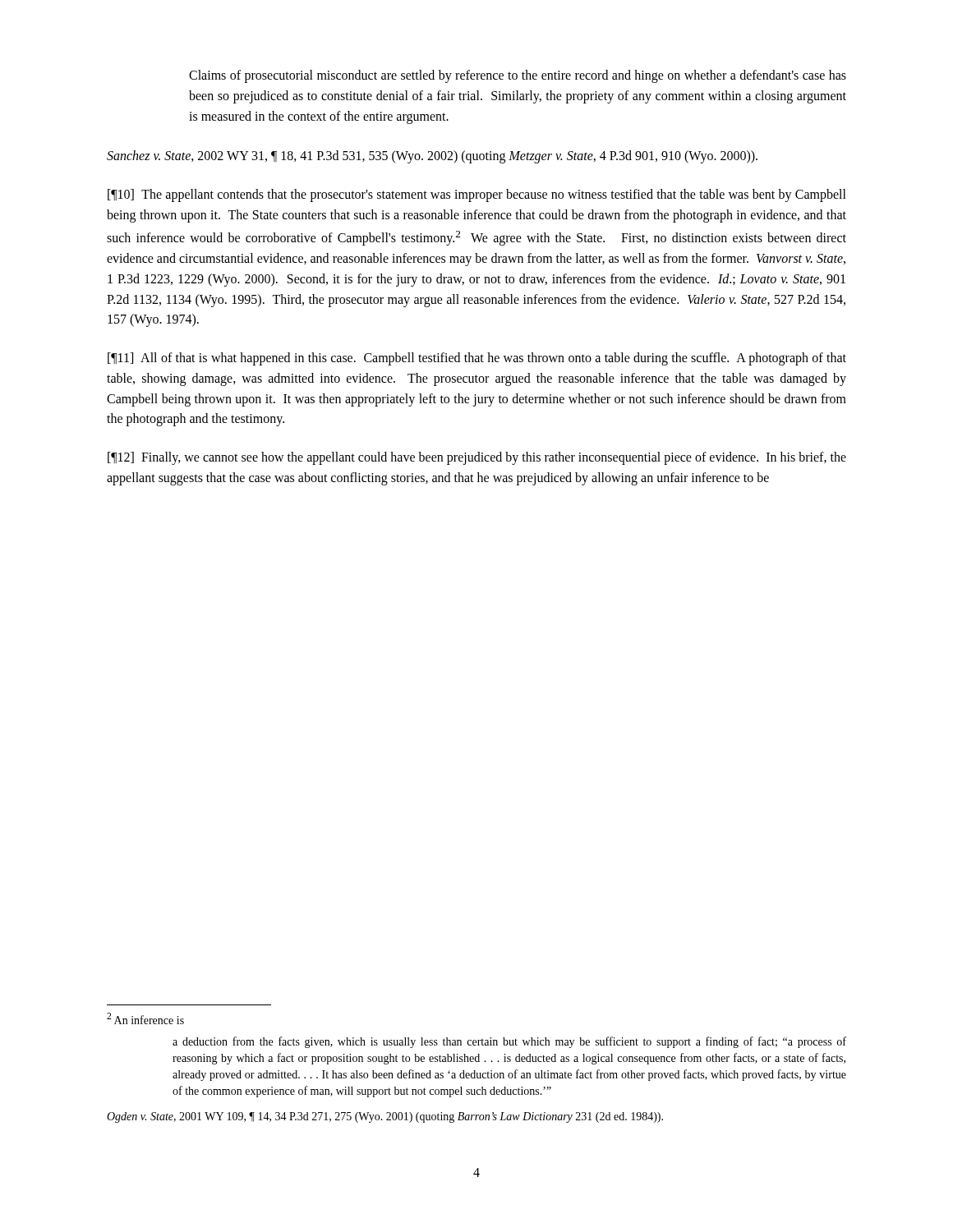Viewport: 953px width, 1232px height.
Task: Point to the block beginning "[¶11] All of that is what"
Action: click(476, 388)
